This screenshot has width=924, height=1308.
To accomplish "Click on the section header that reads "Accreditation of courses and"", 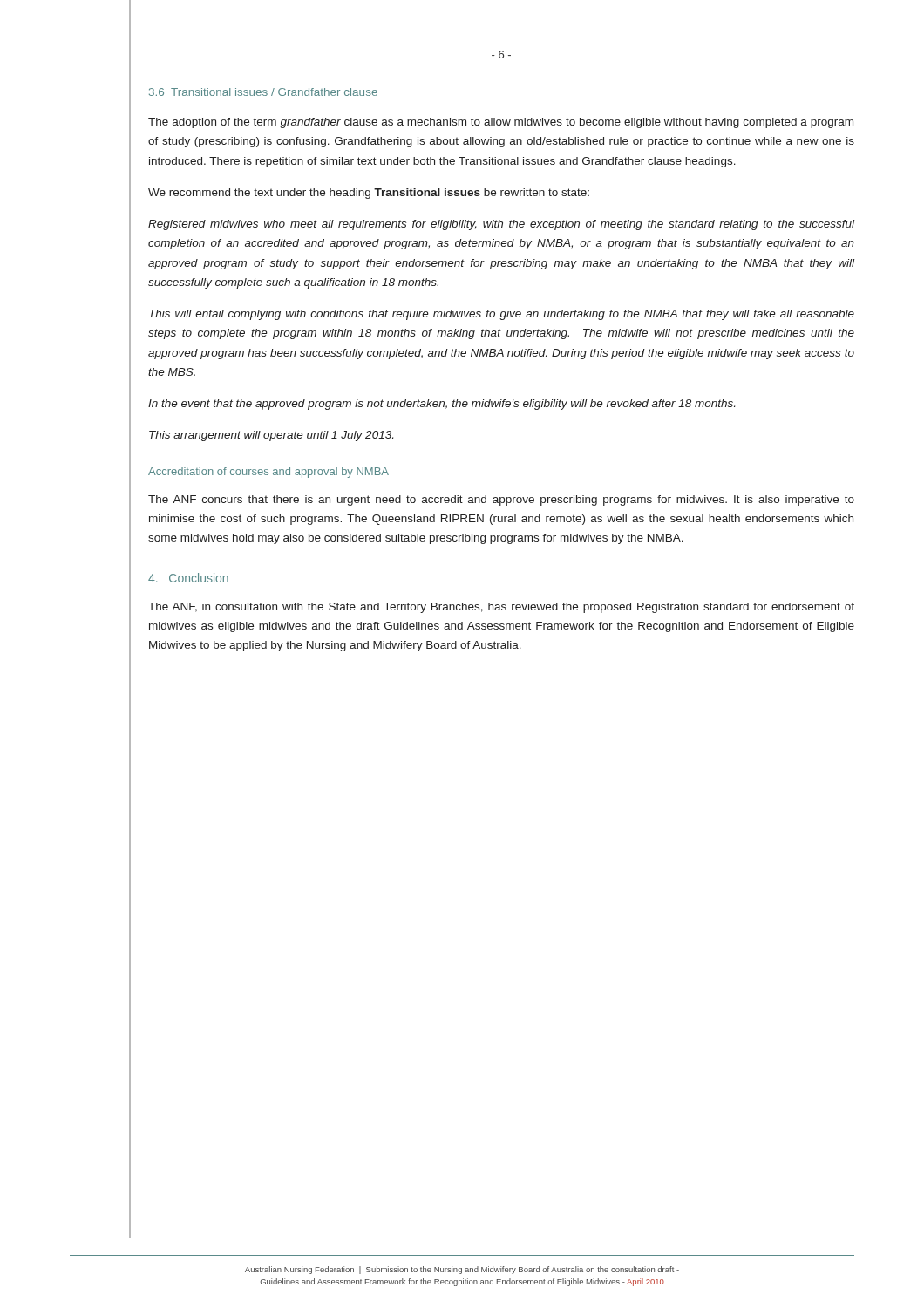I will coord(269,471).
